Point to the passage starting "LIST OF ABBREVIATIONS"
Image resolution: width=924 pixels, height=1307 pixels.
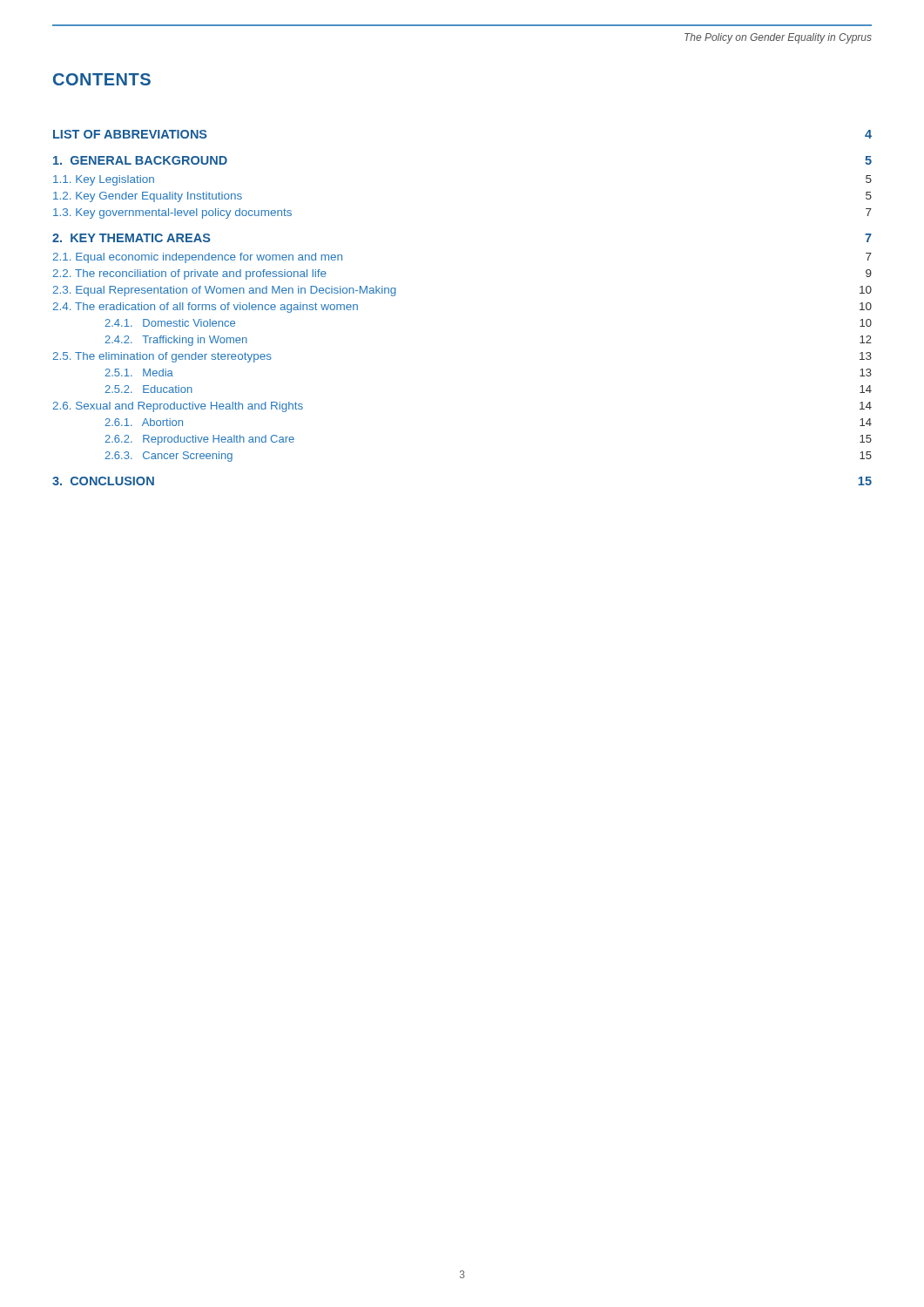point(127,134)
